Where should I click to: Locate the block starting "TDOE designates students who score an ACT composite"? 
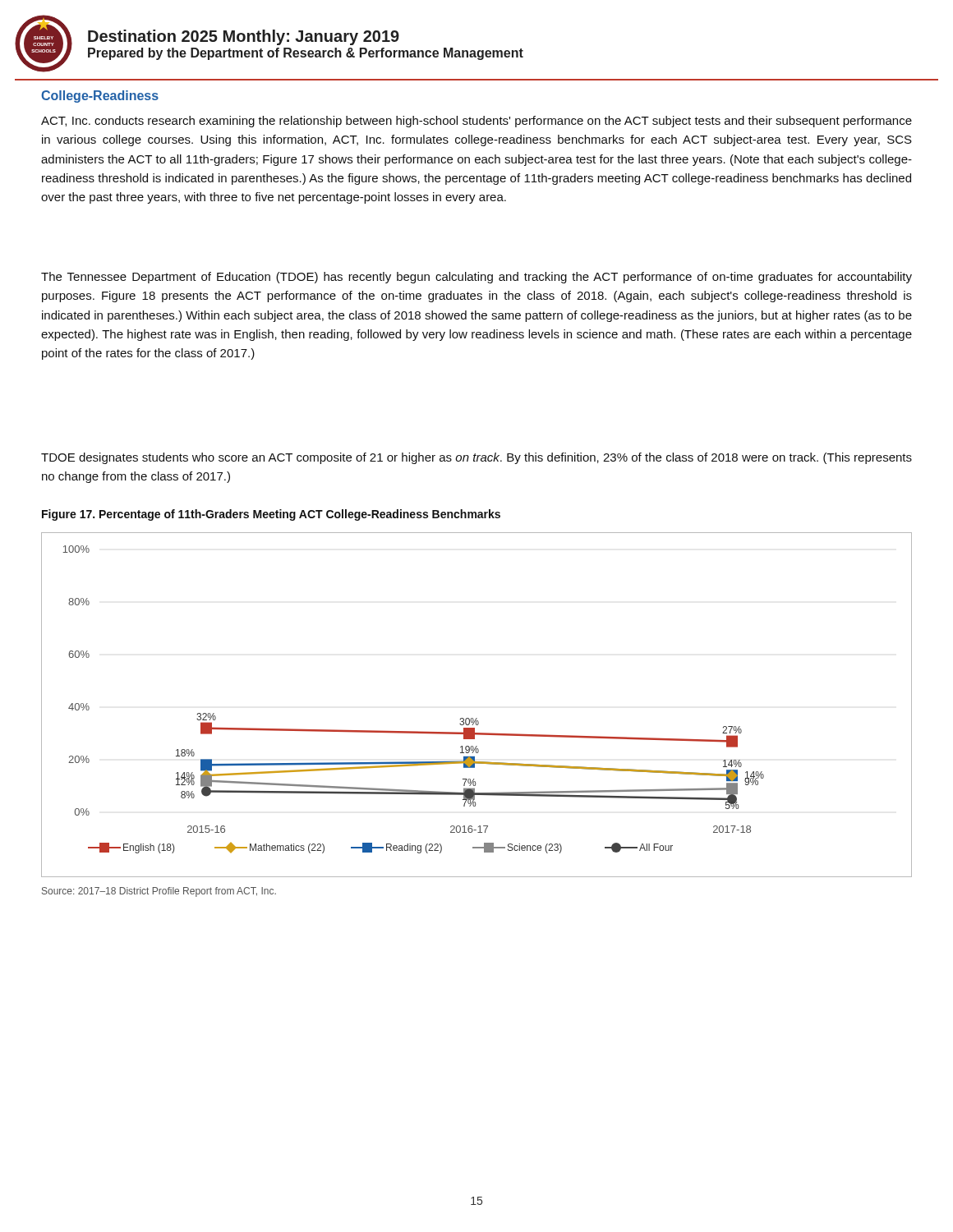click(x=476, y=467)
